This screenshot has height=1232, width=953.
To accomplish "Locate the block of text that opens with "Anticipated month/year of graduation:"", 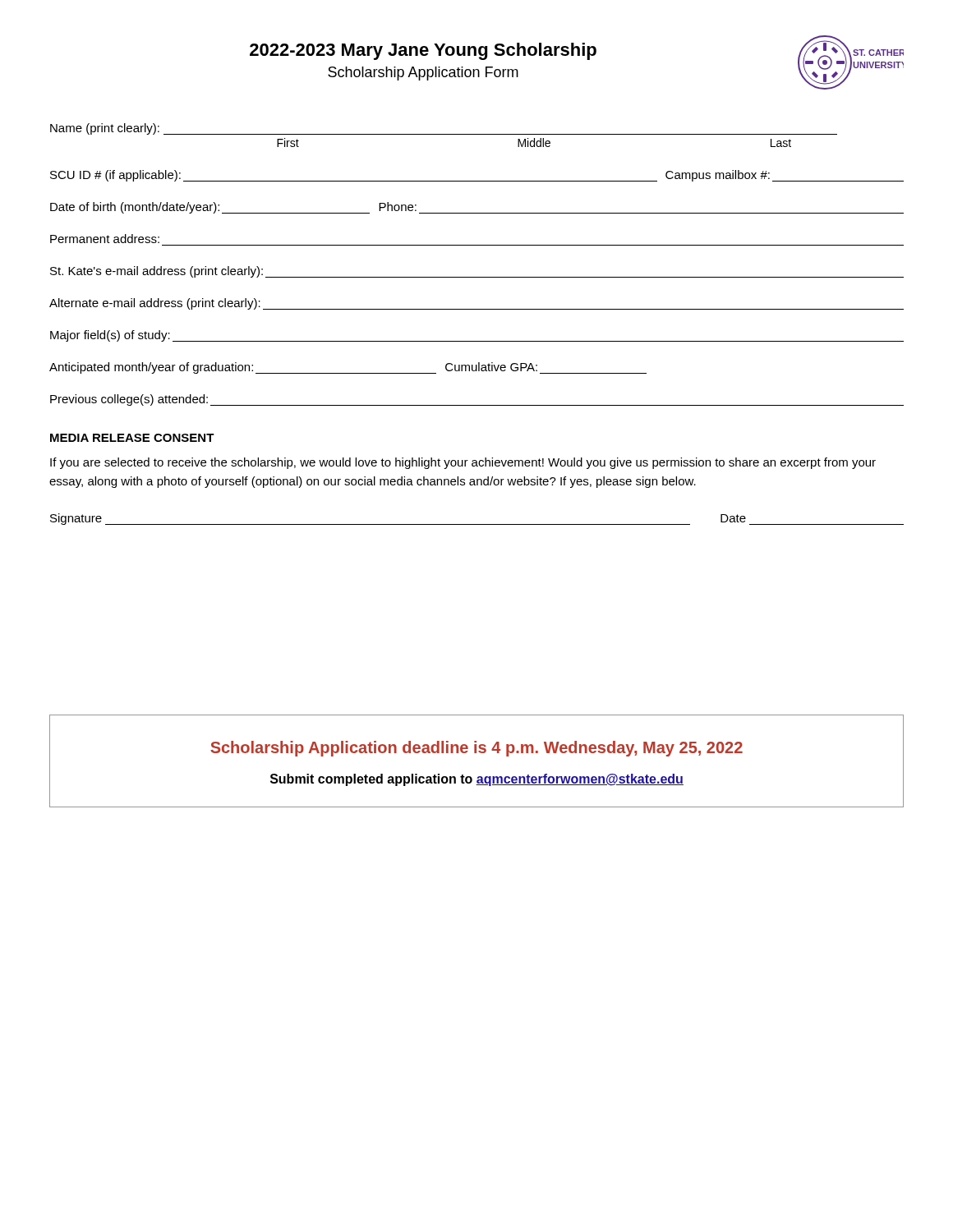I will [x=348, y=366].
